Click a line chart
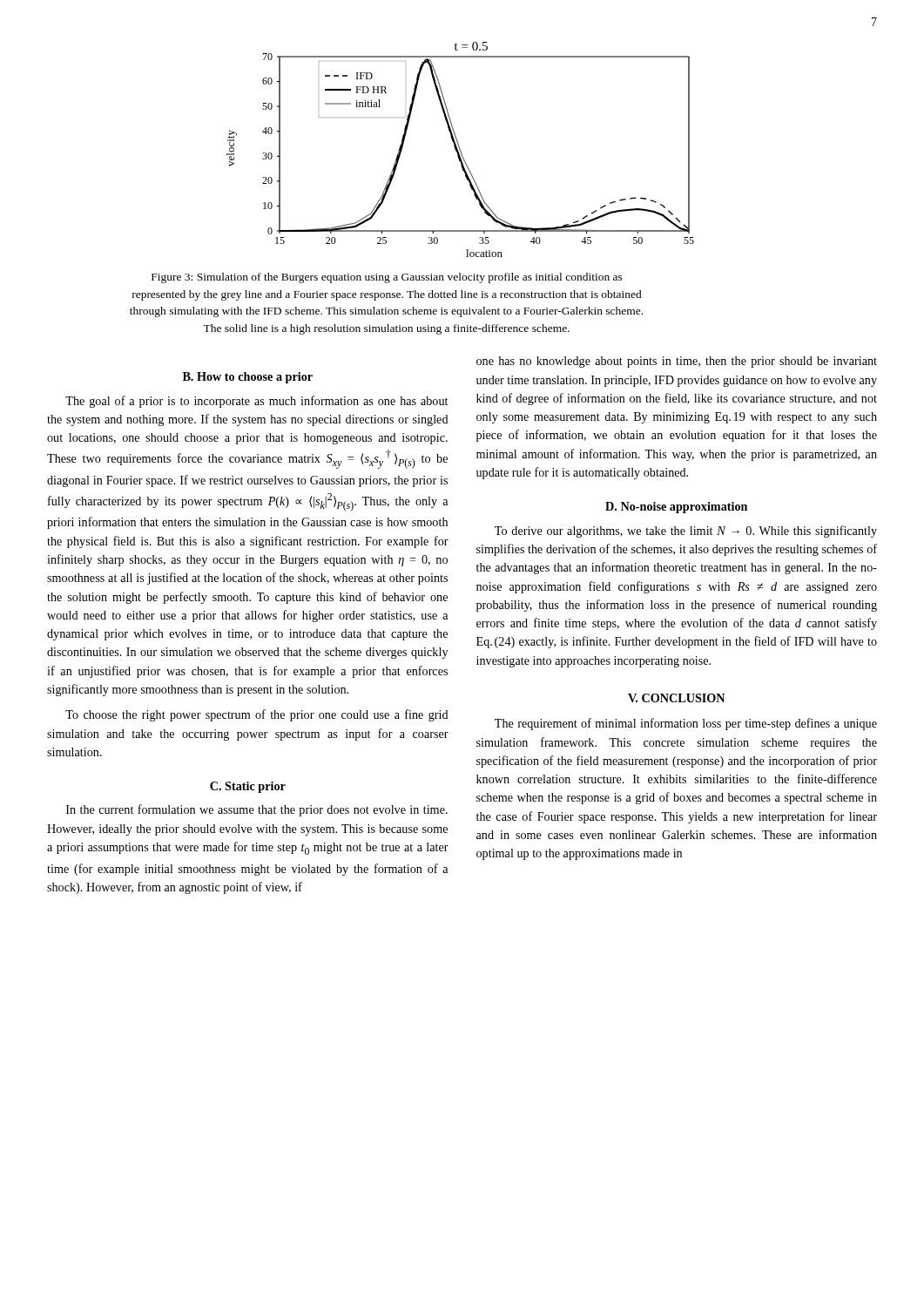This screenshot has width=924, height=1307. (462, 148)
